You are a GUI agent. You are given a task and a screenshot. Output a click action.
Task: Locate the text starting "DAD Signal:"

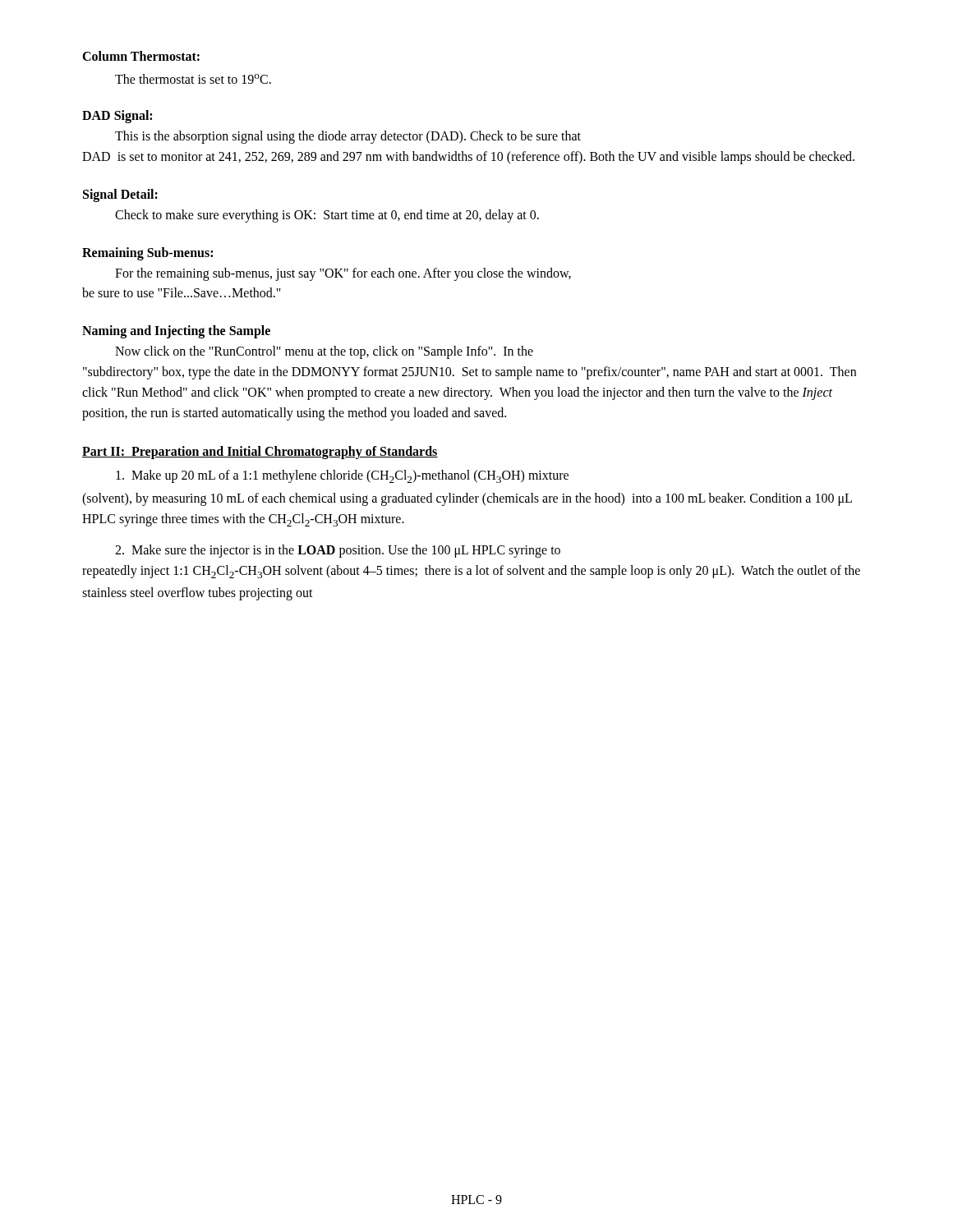[118, 116]
